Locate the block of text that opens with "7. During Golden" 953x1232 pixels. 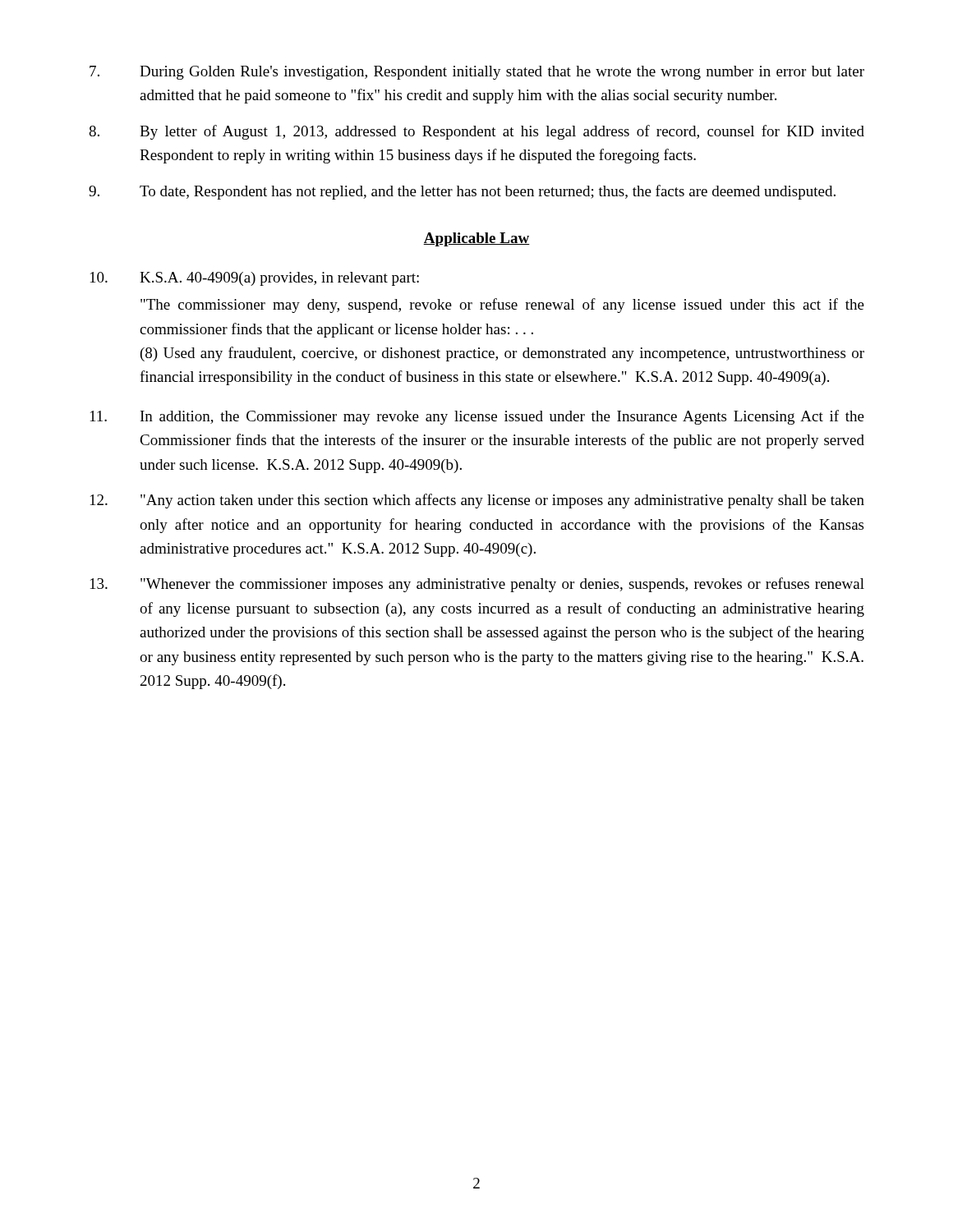476,83
